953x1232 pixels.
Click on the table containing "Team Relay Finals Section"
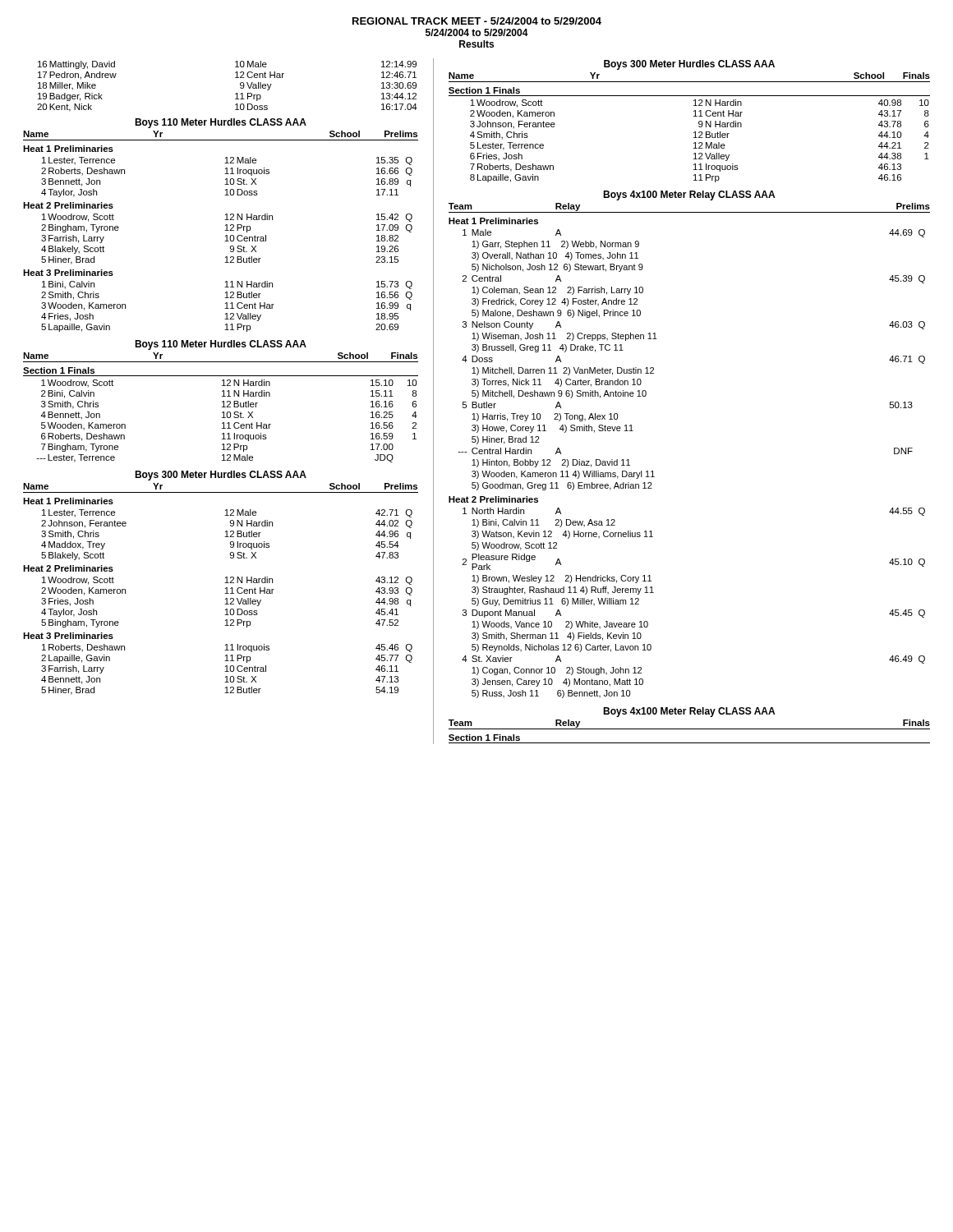pyautogui.click(x=689, y=731)
